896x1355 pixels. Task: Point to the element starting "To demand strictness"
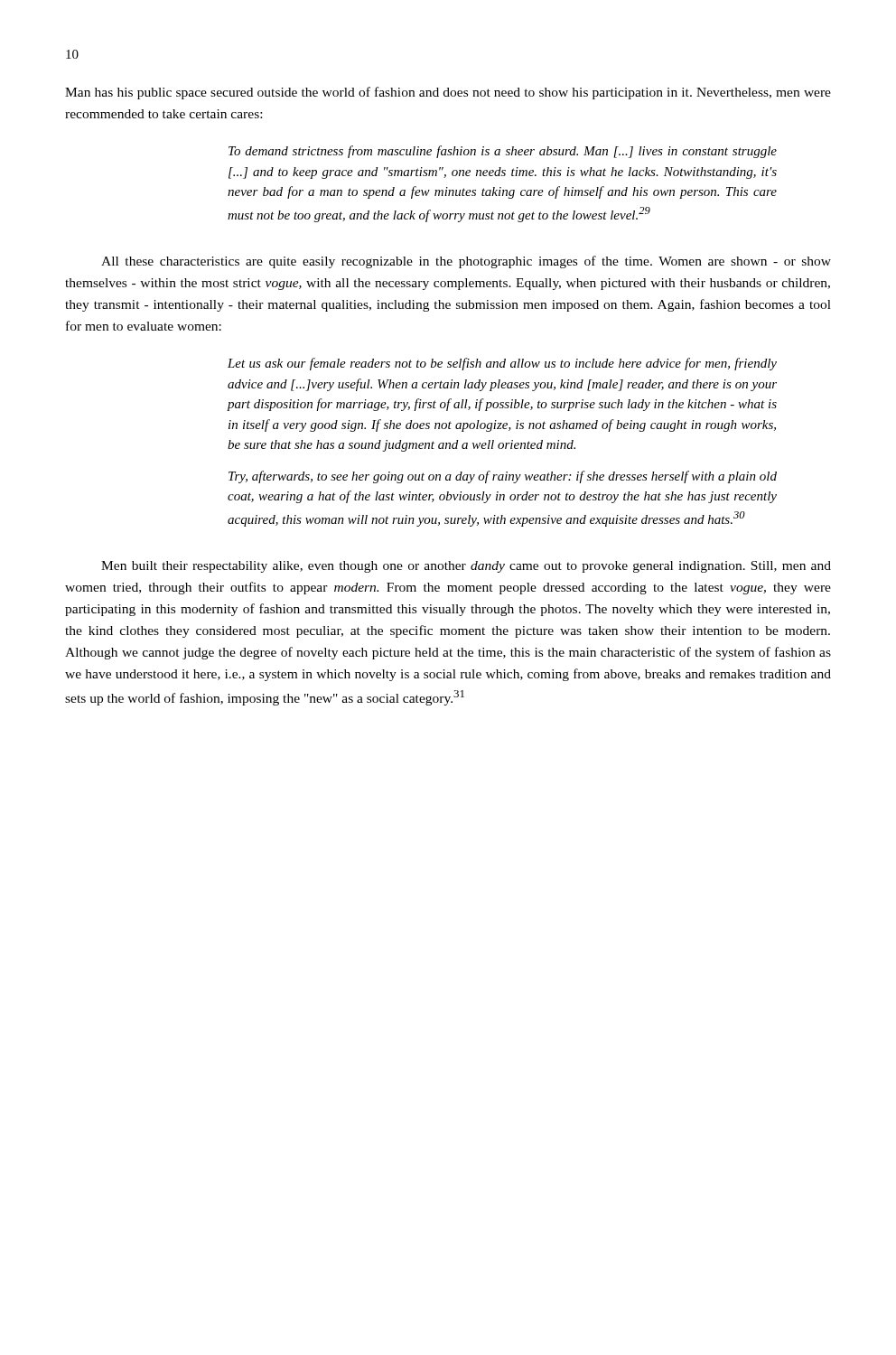tap(502, 183)
